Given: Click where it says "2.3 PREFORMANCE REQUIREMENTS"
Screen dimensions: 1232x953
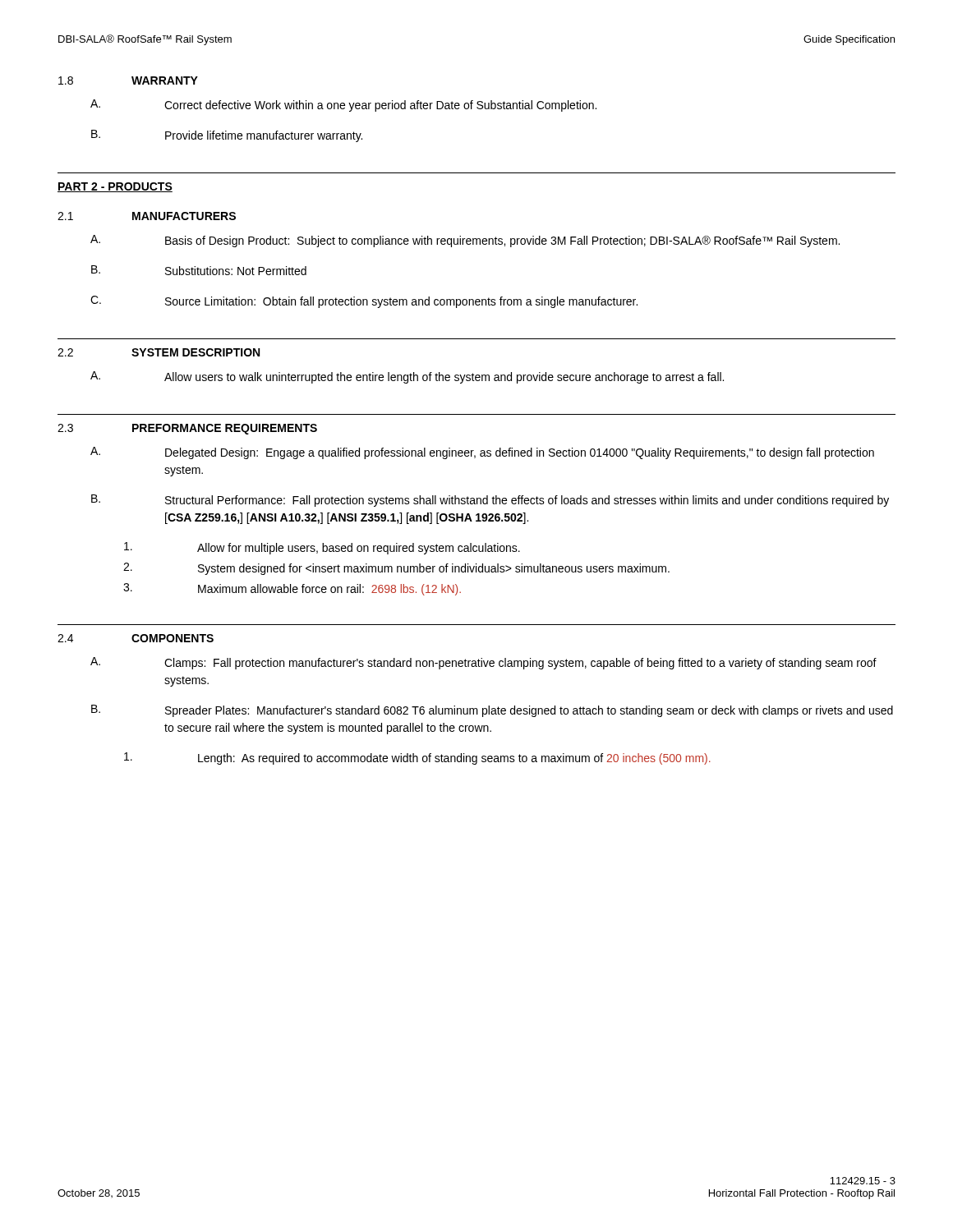Looking at the screenshot, I should [187, 428].
